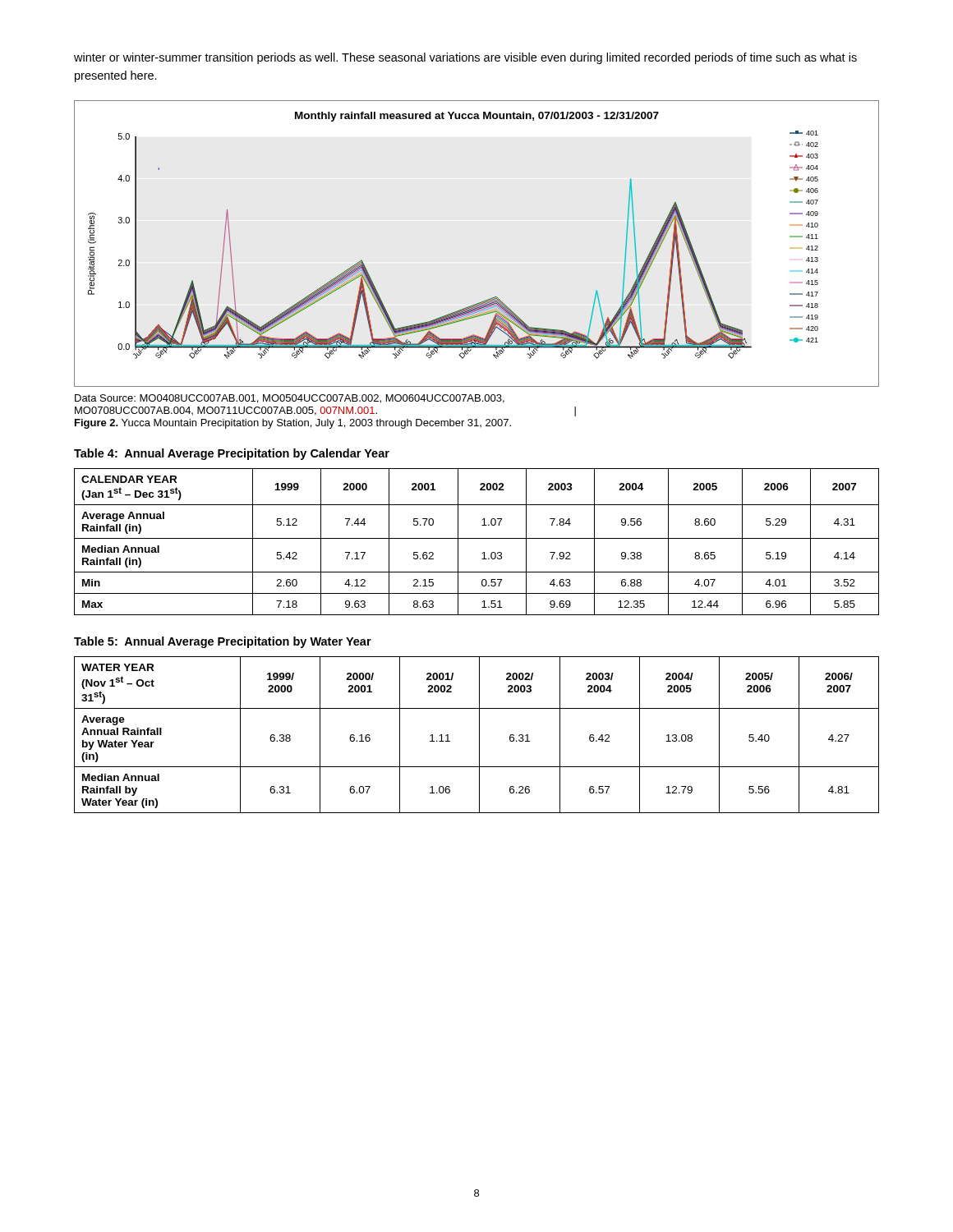Find the table that mentions "Median Annual Rainfall (in)"
The image size is (953, 1232).
(x=476, y=541)
